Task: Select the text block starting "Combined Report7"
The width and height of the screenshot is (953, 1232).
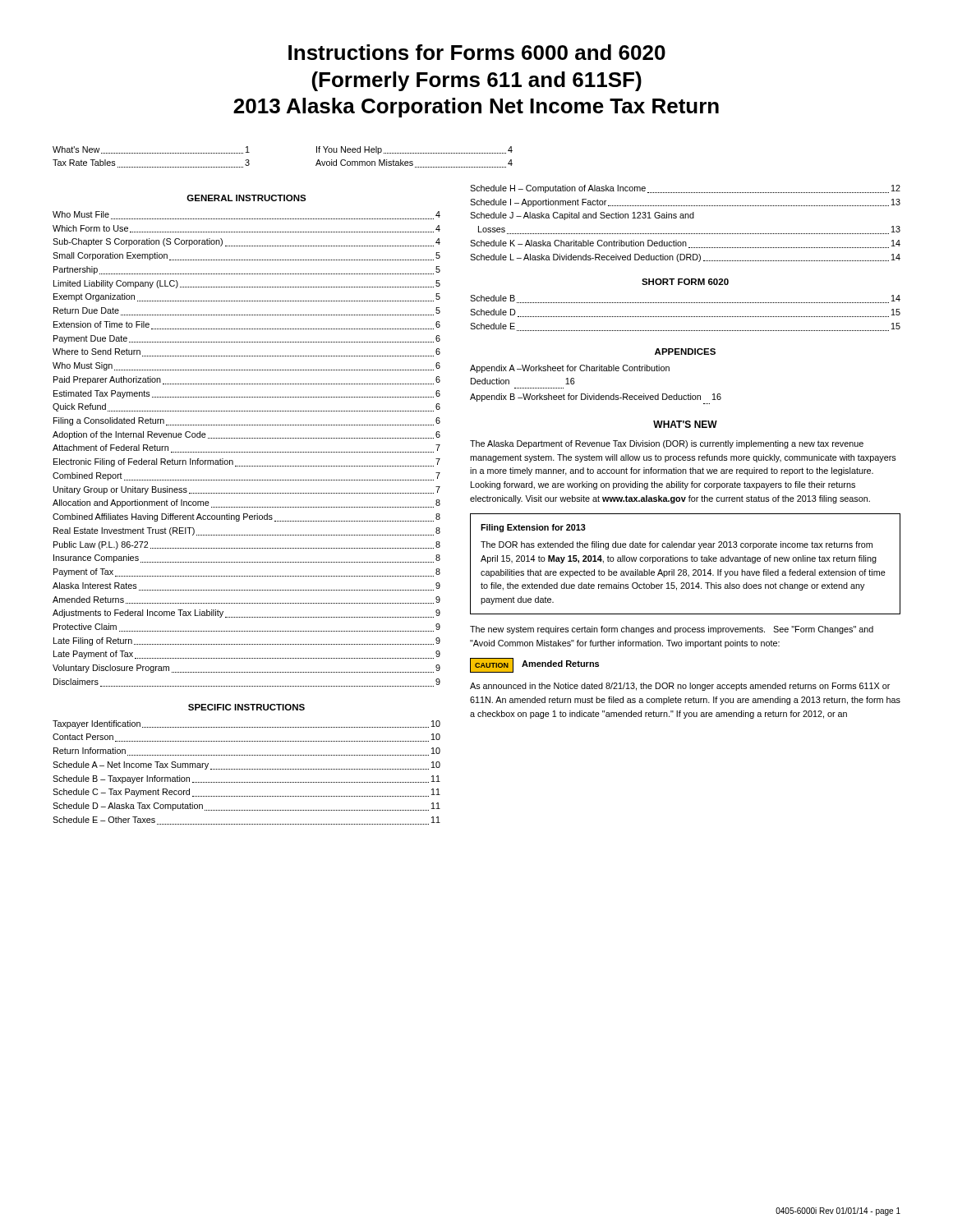Action: point(246,476)
